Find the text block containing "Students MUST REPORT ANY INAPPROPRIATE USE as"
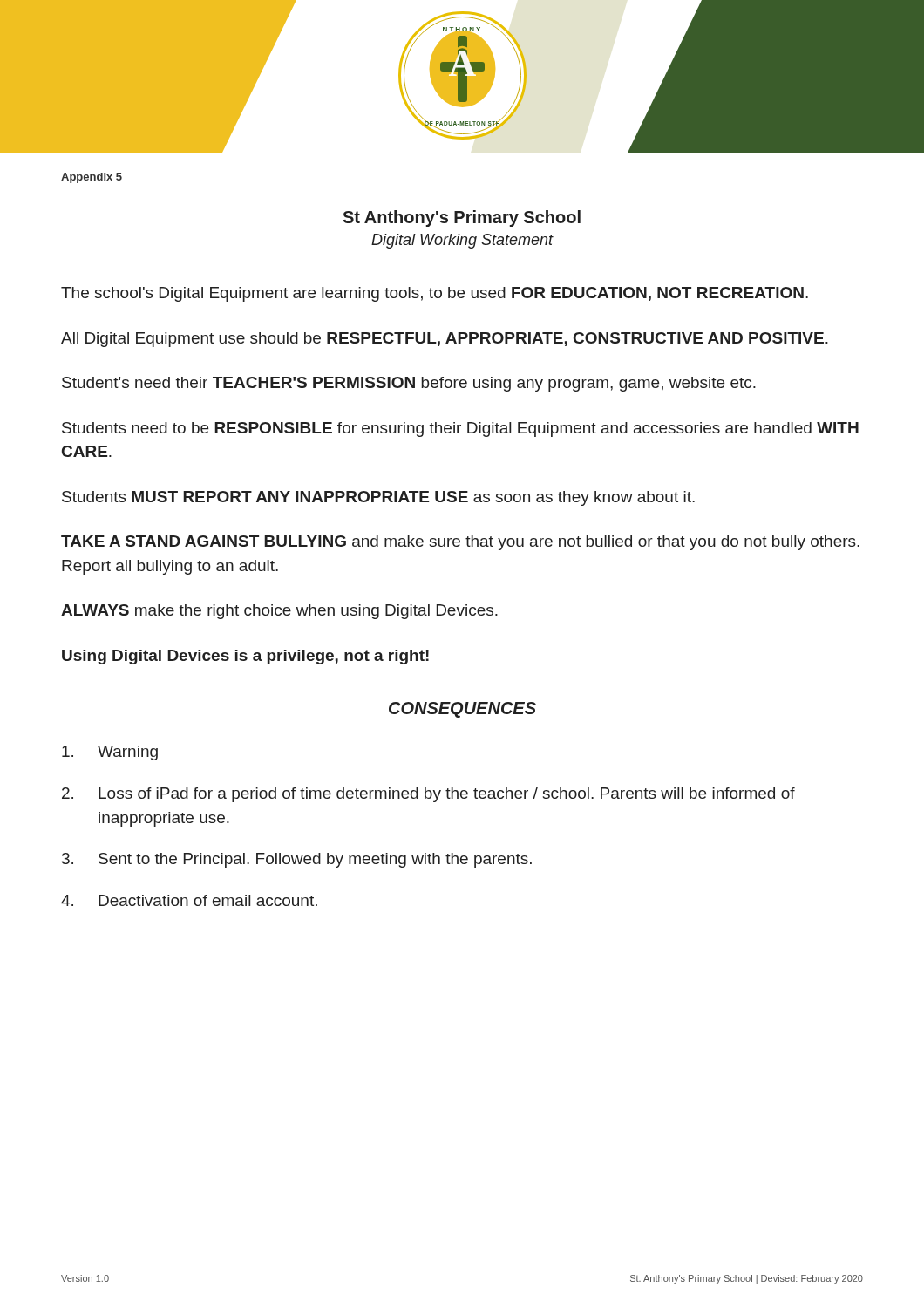Viewport: 924px width, 1308px height. click(378, 496)
